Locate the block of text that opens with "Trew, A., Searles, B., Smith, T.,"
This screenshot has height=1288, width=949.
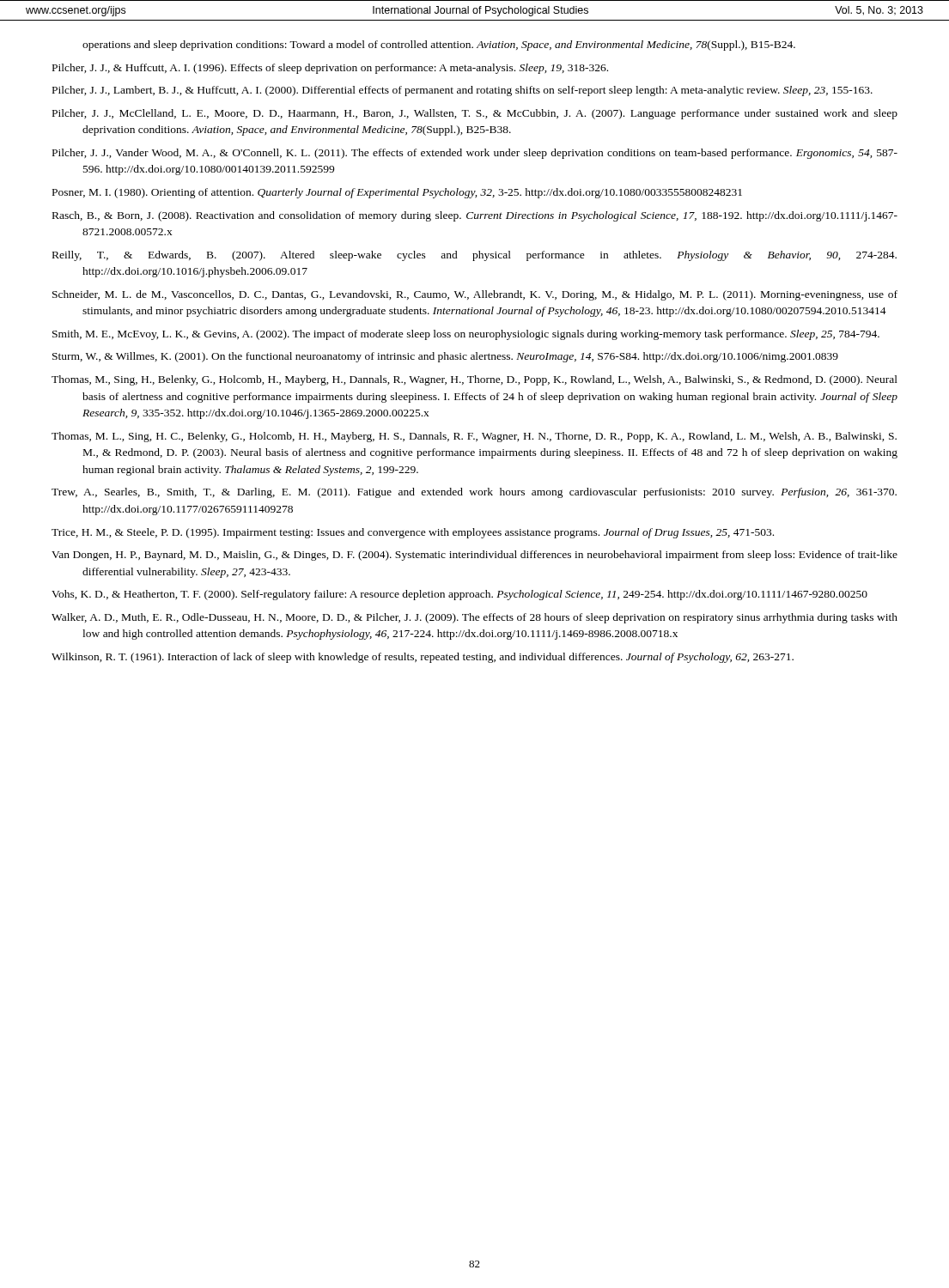(x=474, y=500)
